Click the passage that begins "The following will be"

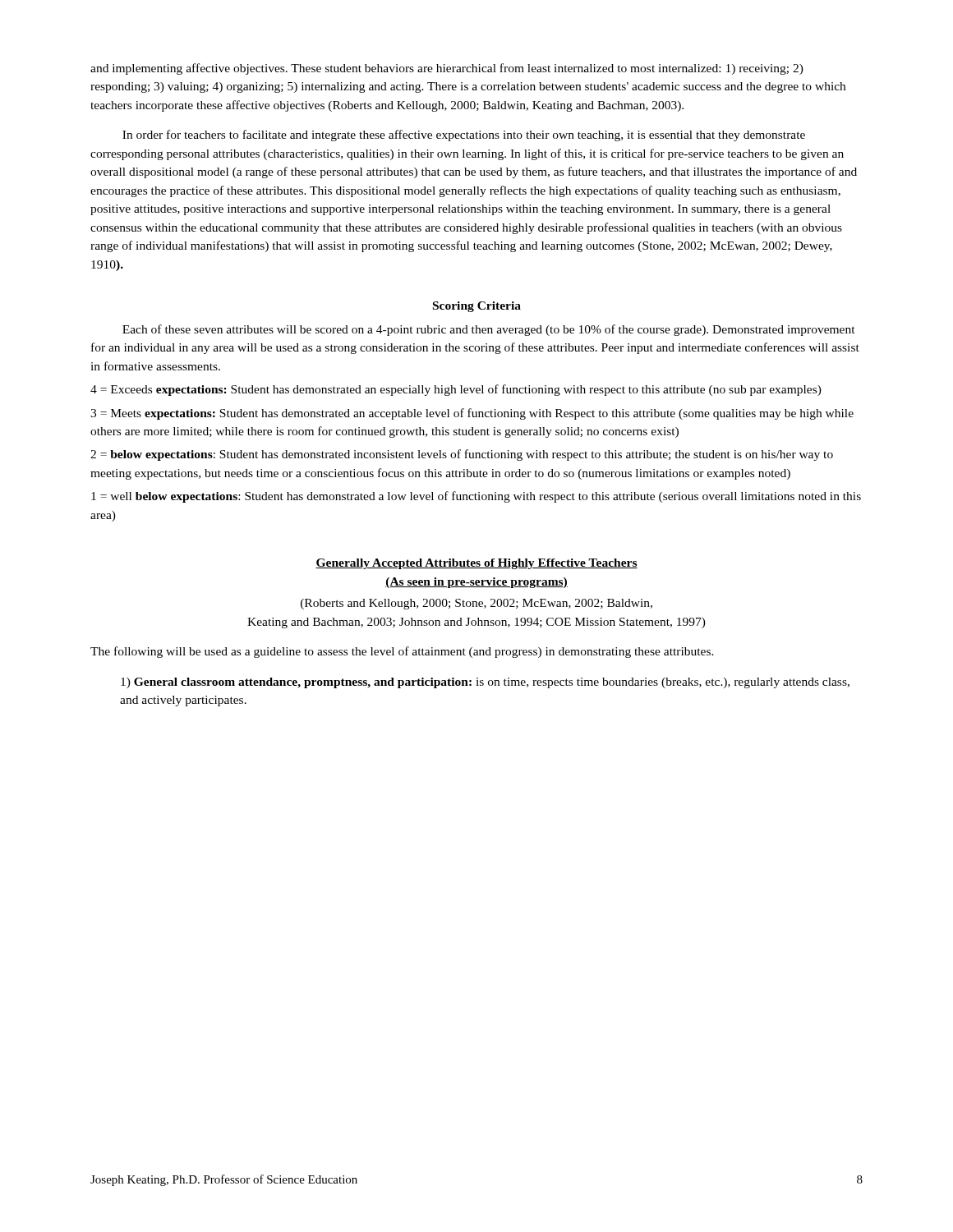pyautogui.click(x=402, y=651)
